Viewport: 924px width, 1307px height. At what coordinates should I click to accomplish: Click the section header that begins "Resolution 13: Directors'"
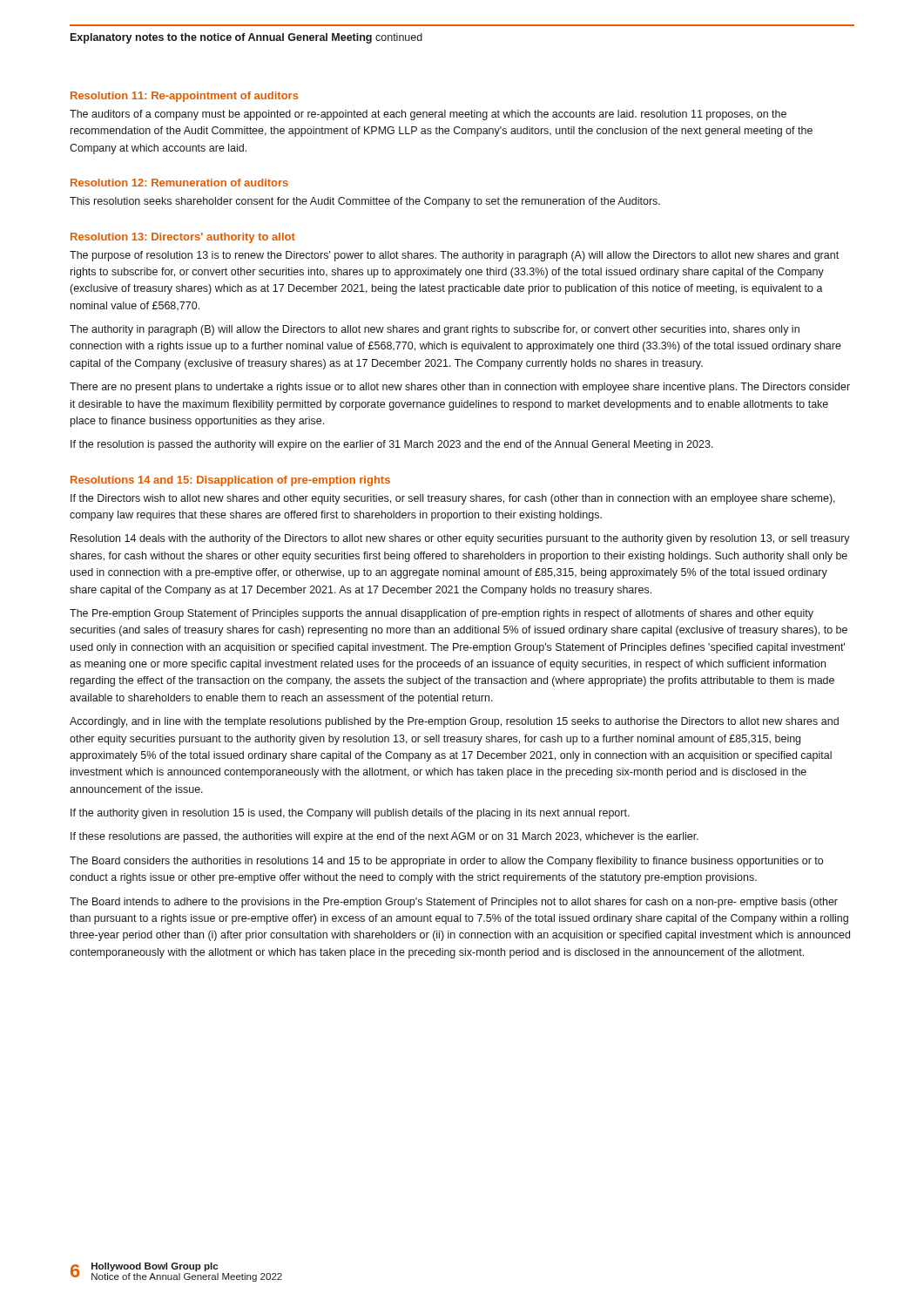(182, 236)
